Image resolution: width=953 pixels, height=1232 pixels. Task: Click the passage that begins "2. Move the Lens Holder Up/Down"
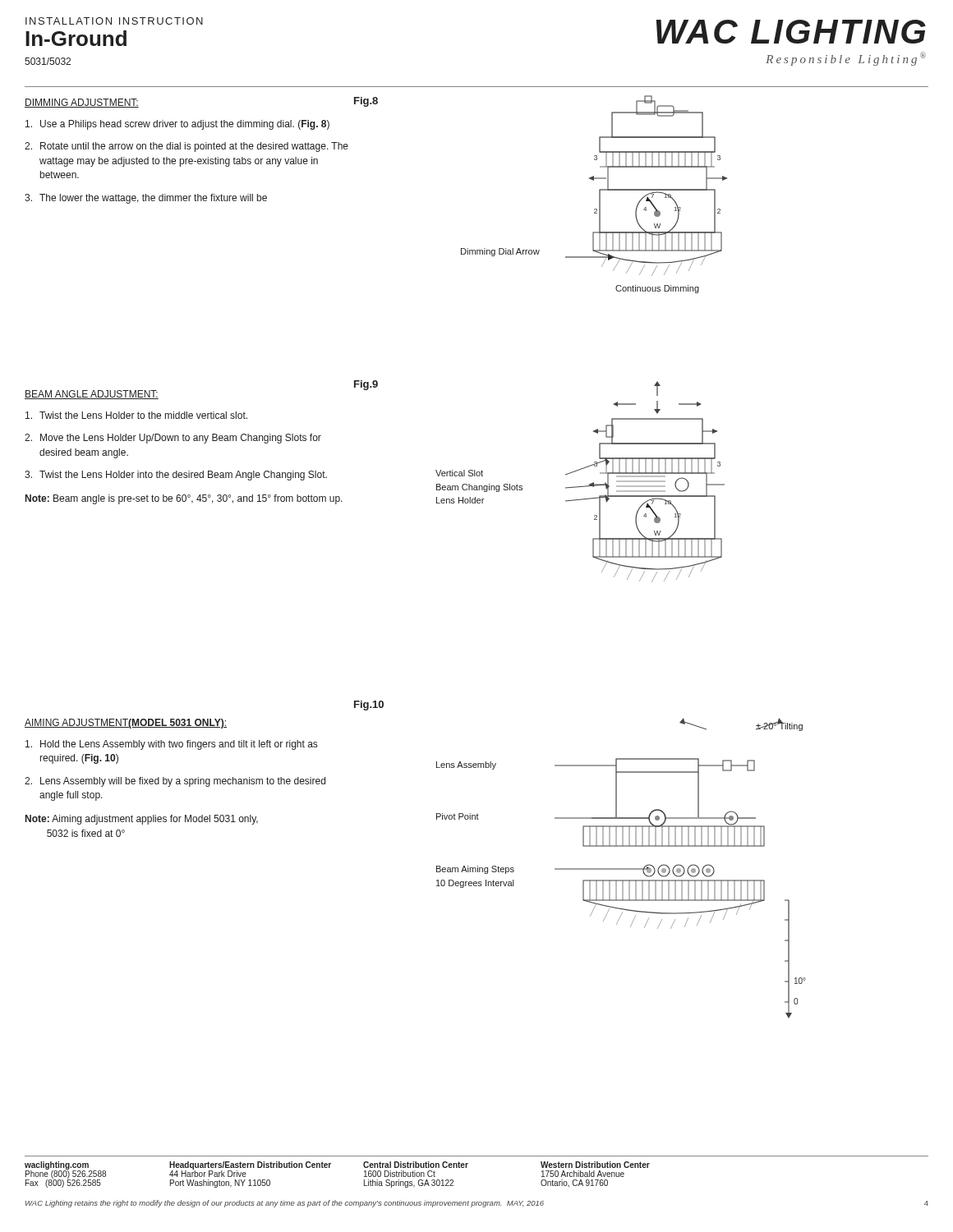pyautogui.click(x=187, y=446)
